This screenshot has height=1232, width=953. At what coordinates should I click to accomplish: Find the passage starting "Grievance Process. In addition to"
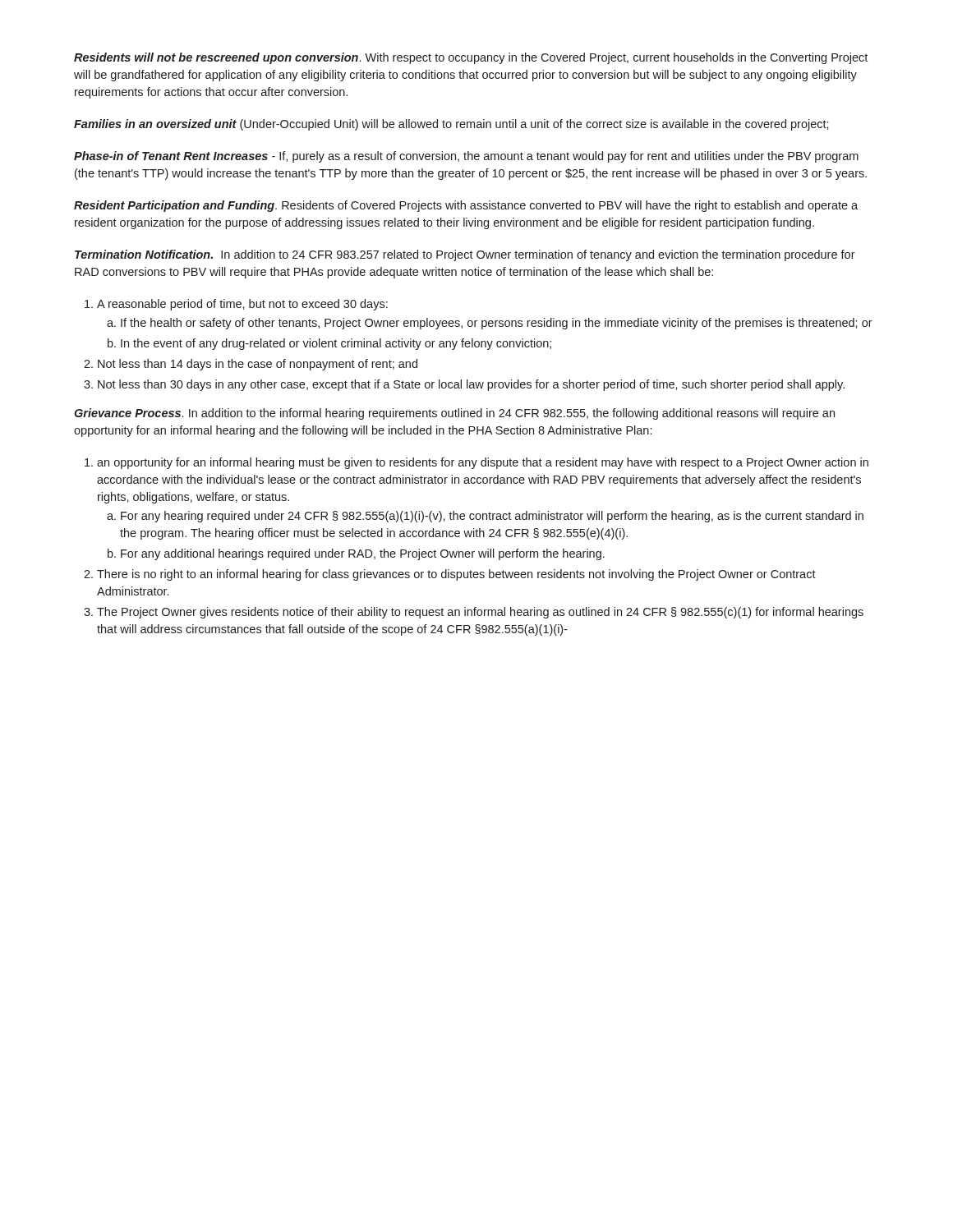tap(476, 422)
